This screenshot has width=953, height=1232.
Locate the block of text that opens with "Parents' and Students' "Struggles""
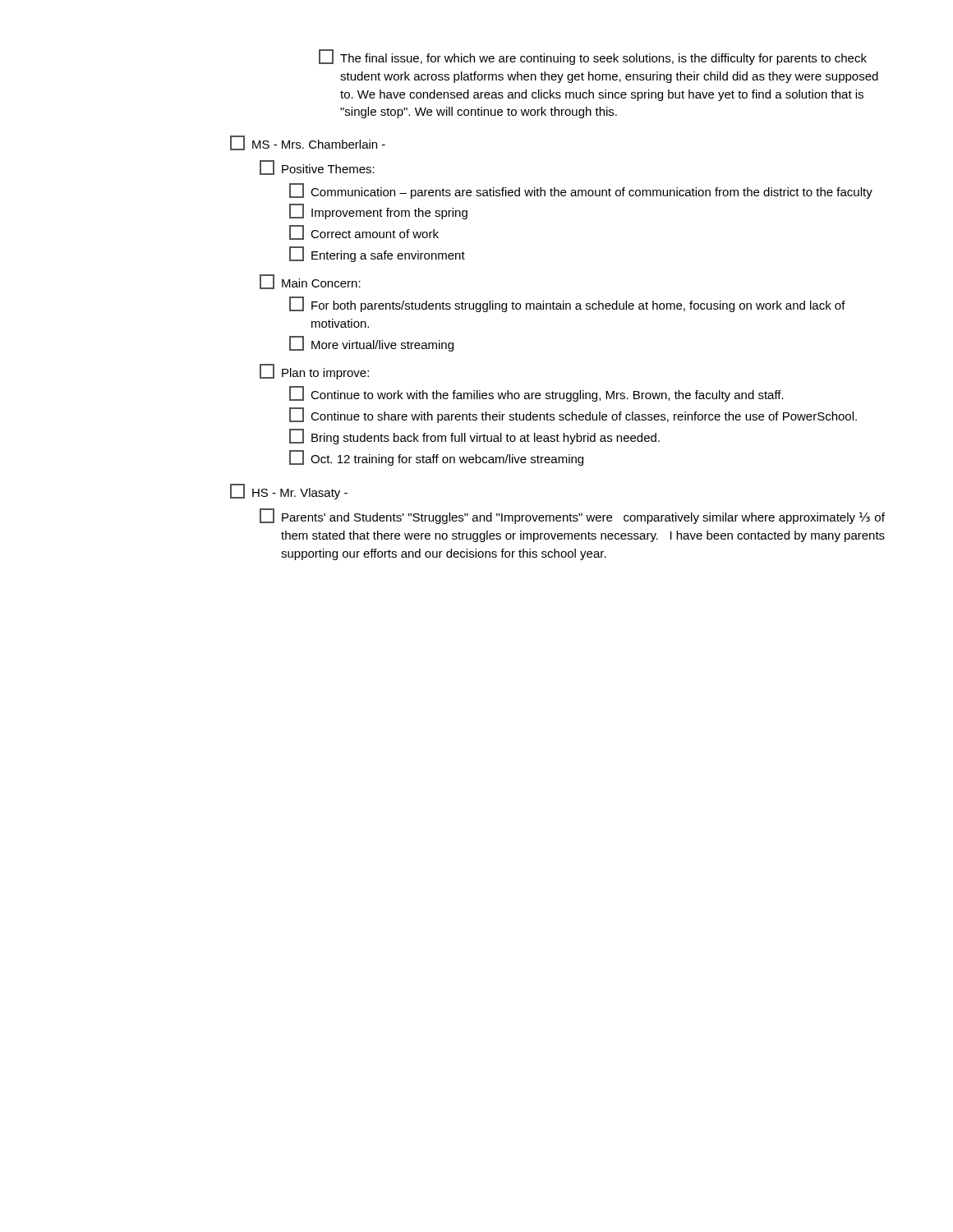[x=573, y=535]
